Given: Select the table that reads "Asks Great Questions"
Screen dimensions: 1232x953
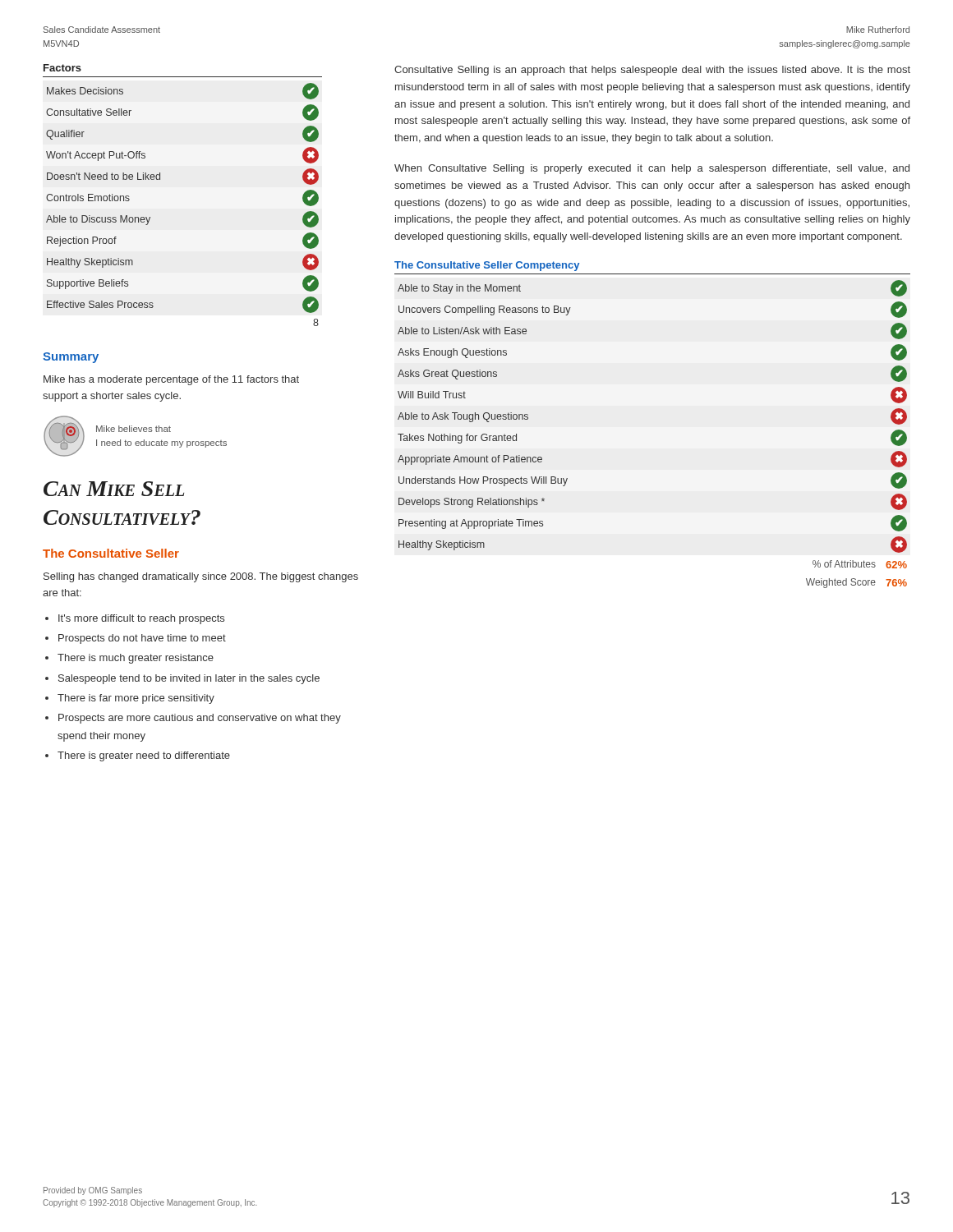Looking at the screenshot, I should coord(652,434).
